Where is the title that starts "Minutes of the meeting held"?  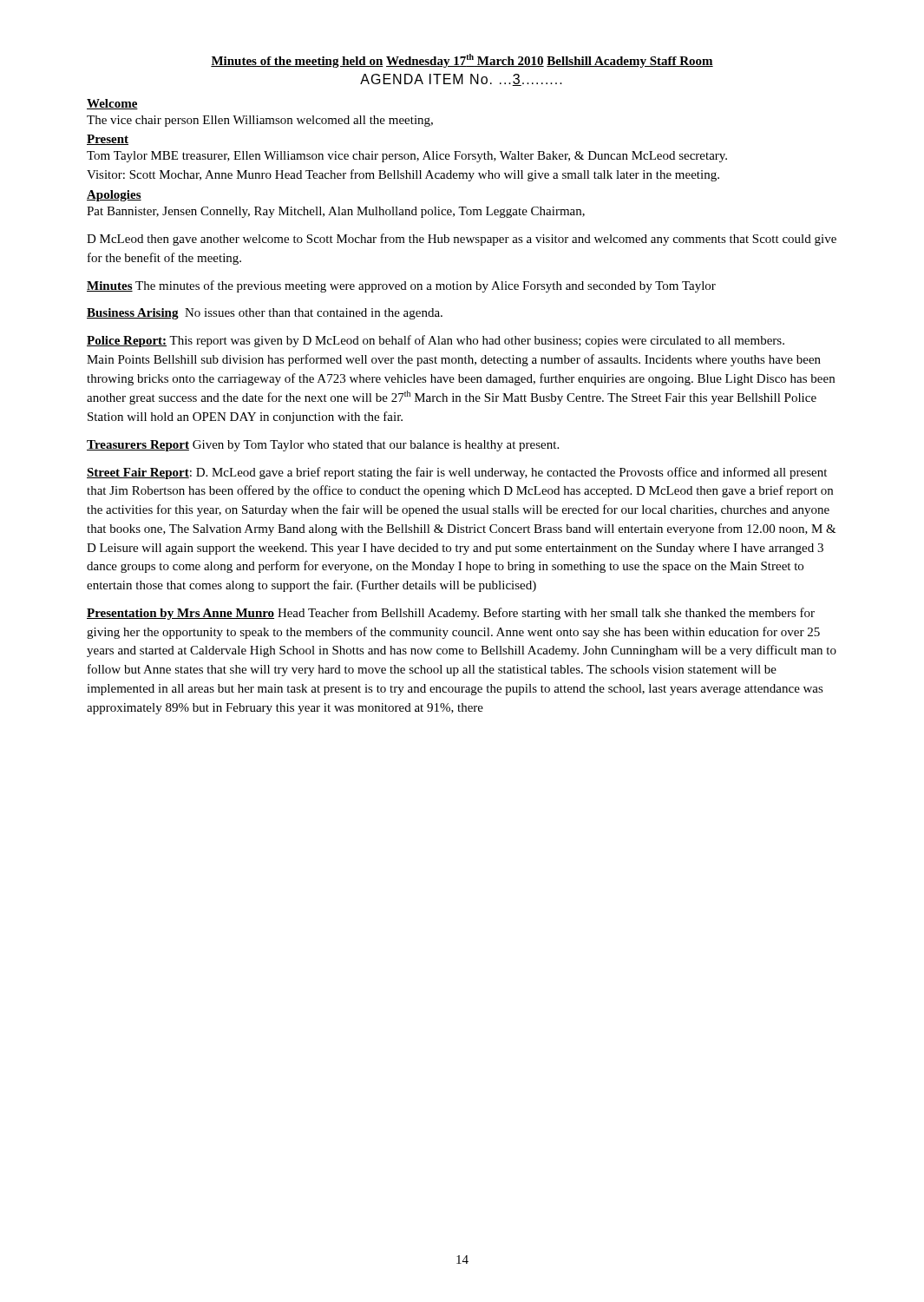462,60
